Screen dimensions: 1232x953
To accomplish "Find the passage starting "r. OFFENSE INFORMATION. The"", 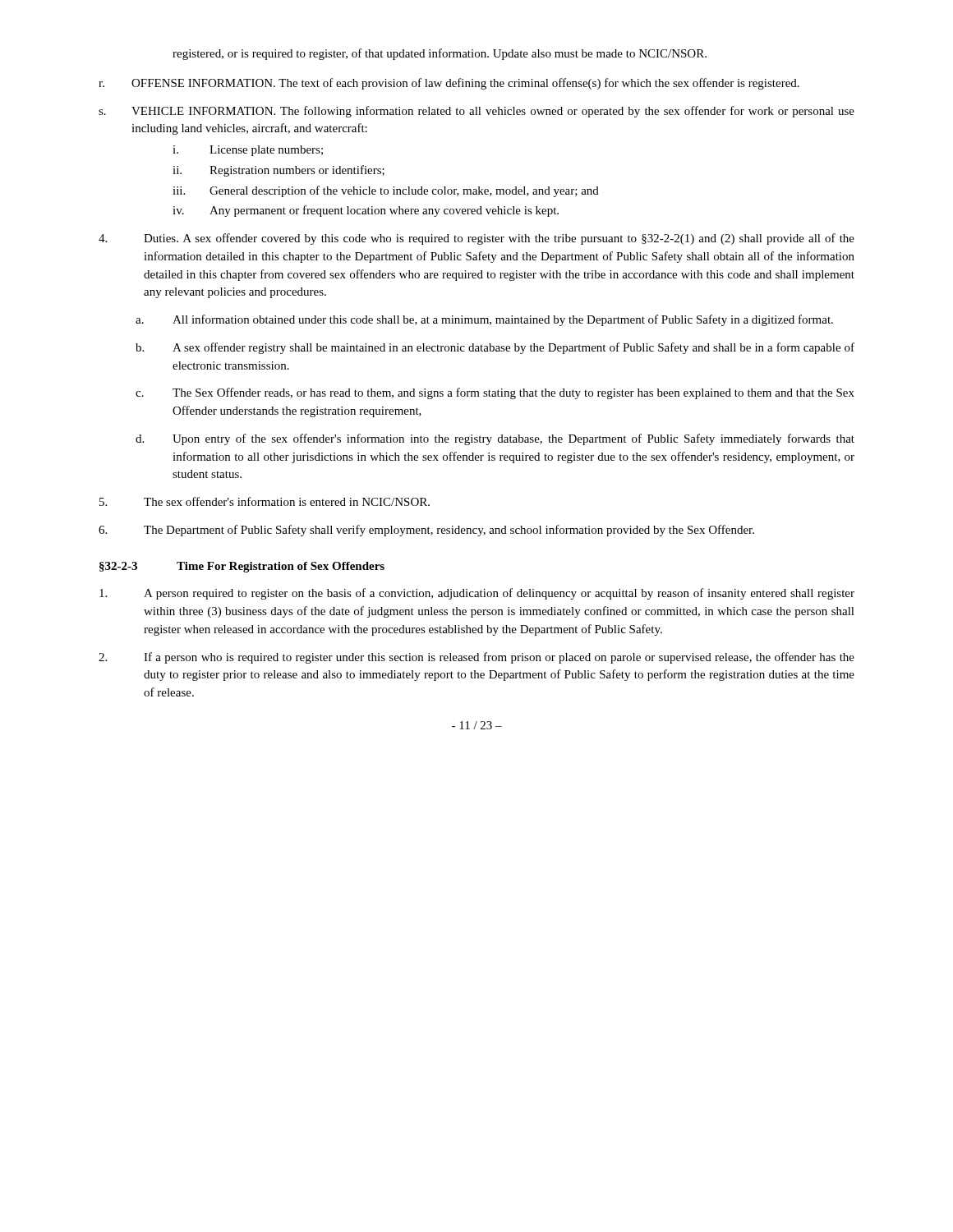I will 476,83.
